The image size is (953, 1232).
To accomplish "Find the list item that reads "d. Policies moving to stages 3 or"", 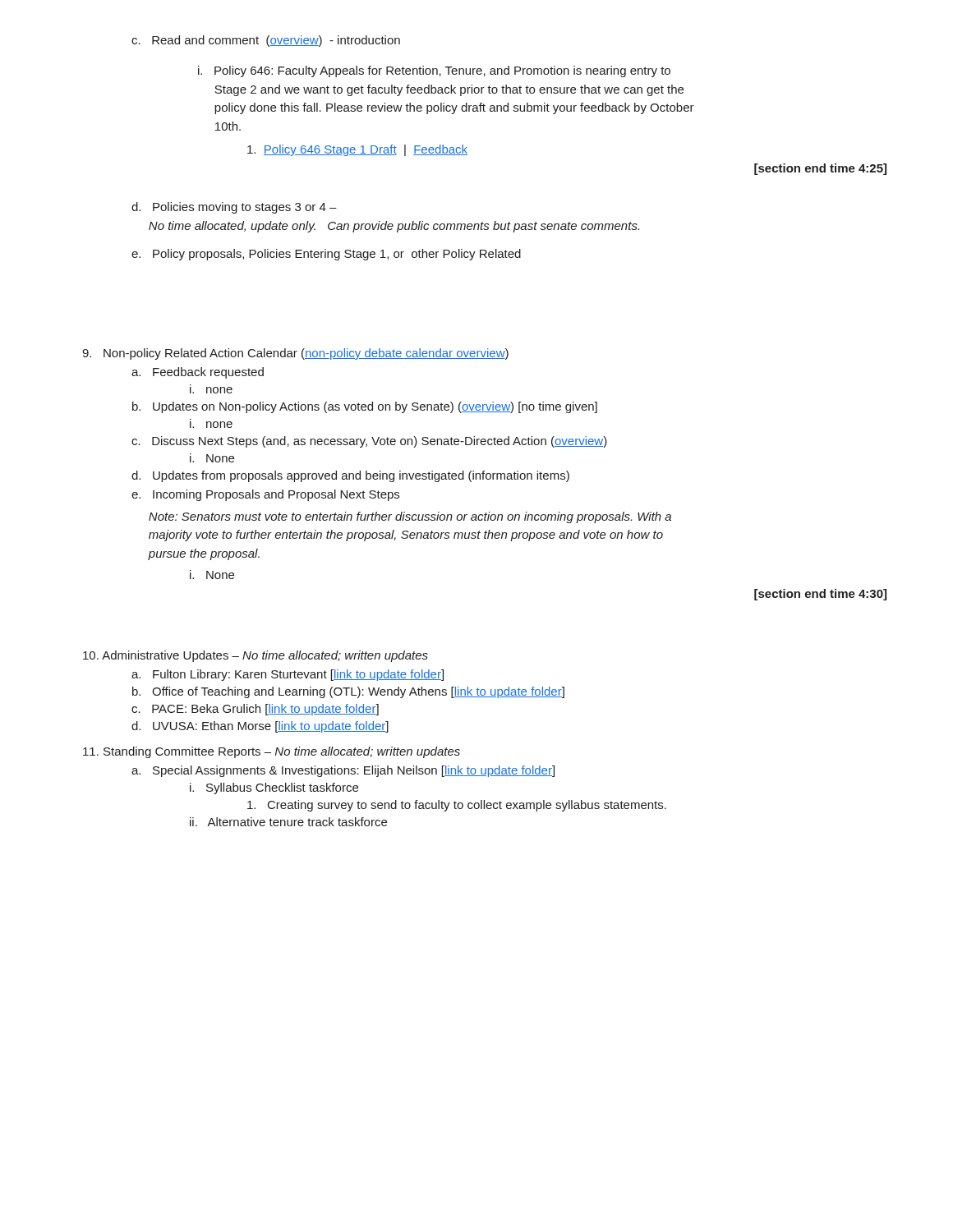I will pyautogui.click(x=386, y=216).
